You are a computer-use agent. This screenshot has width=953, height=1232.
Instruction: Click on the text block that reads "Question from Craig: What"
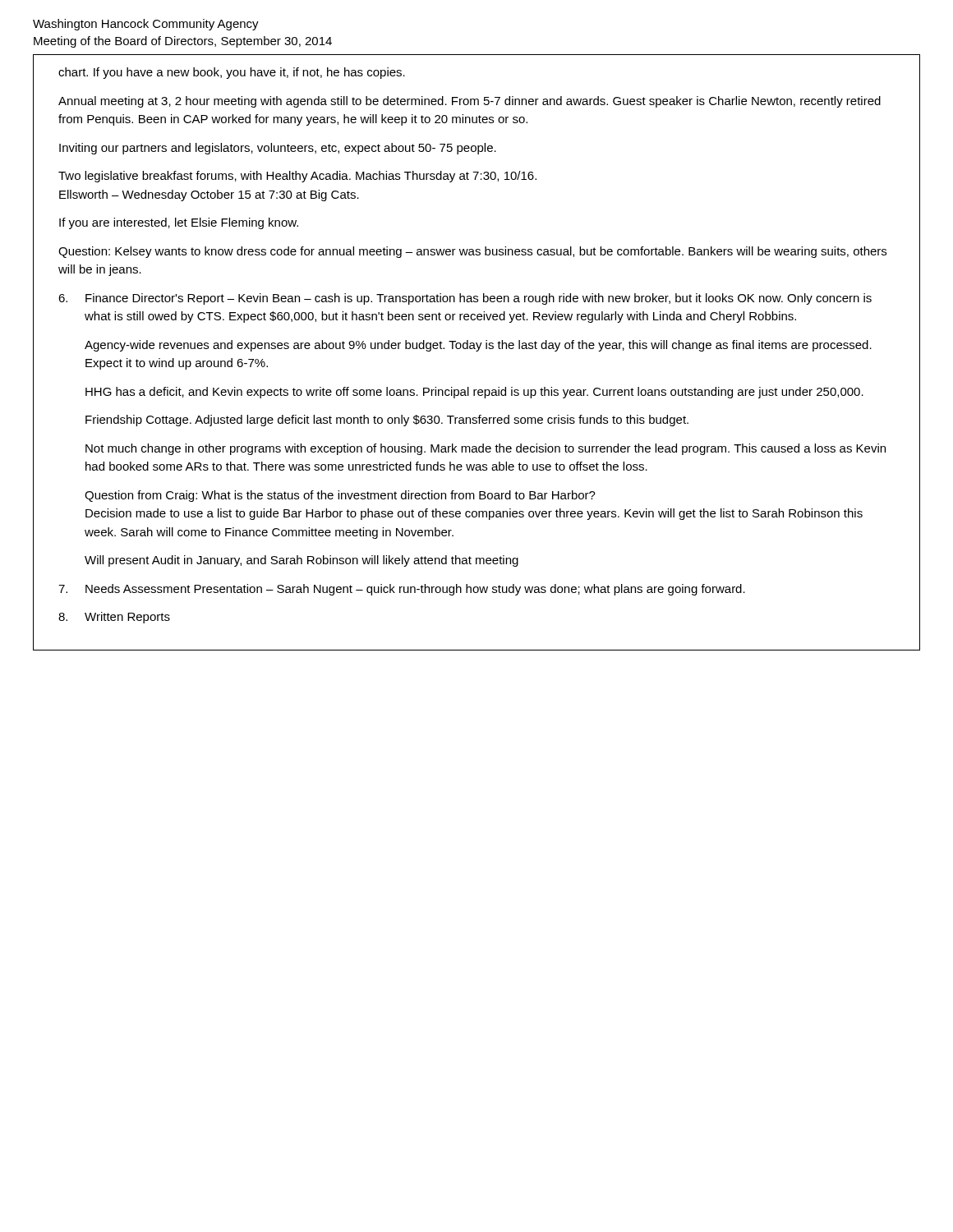click(474, 513)
